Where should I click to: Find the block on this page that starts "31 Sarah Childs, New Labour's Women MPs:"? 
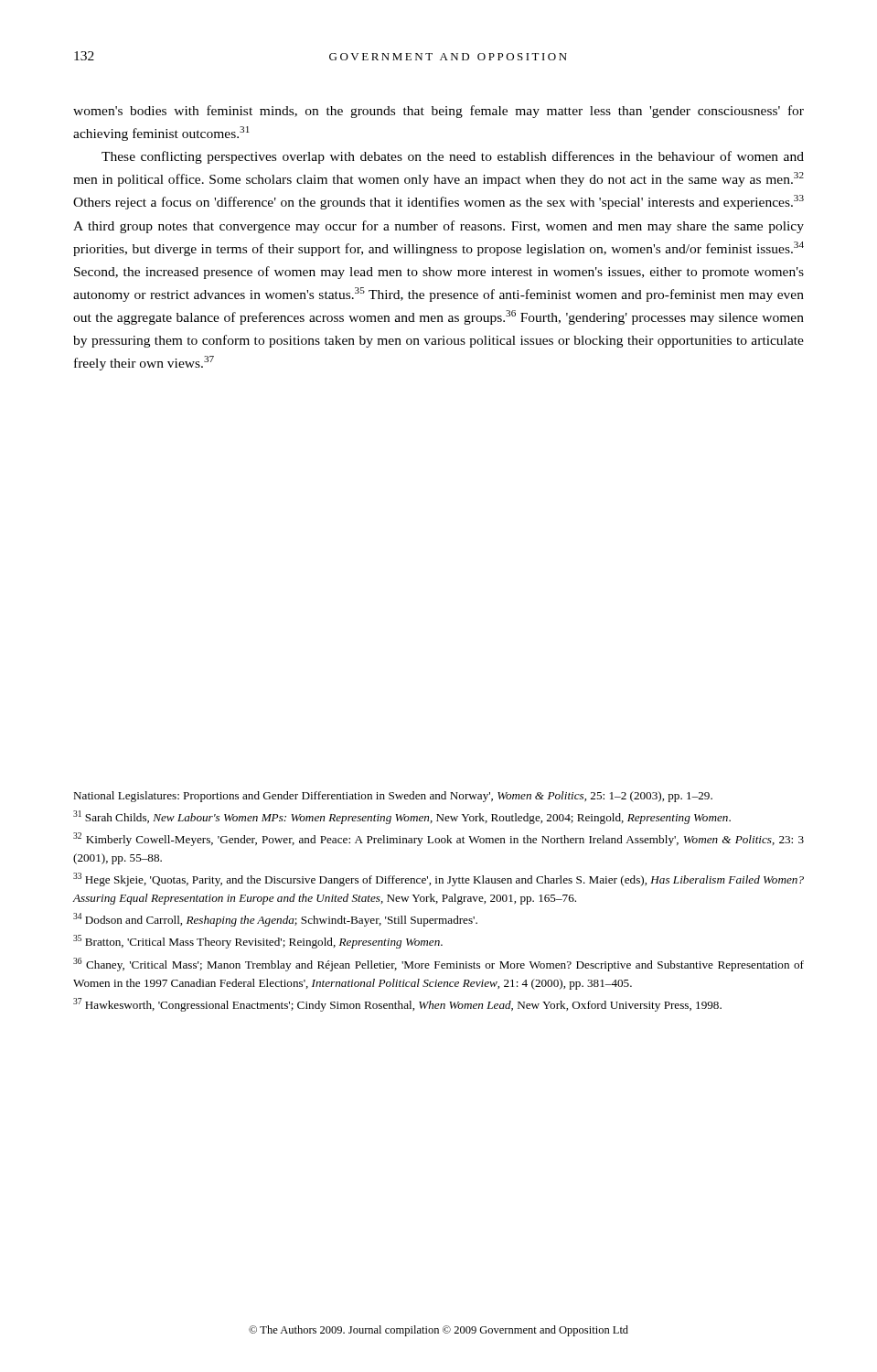coord(402,817)
